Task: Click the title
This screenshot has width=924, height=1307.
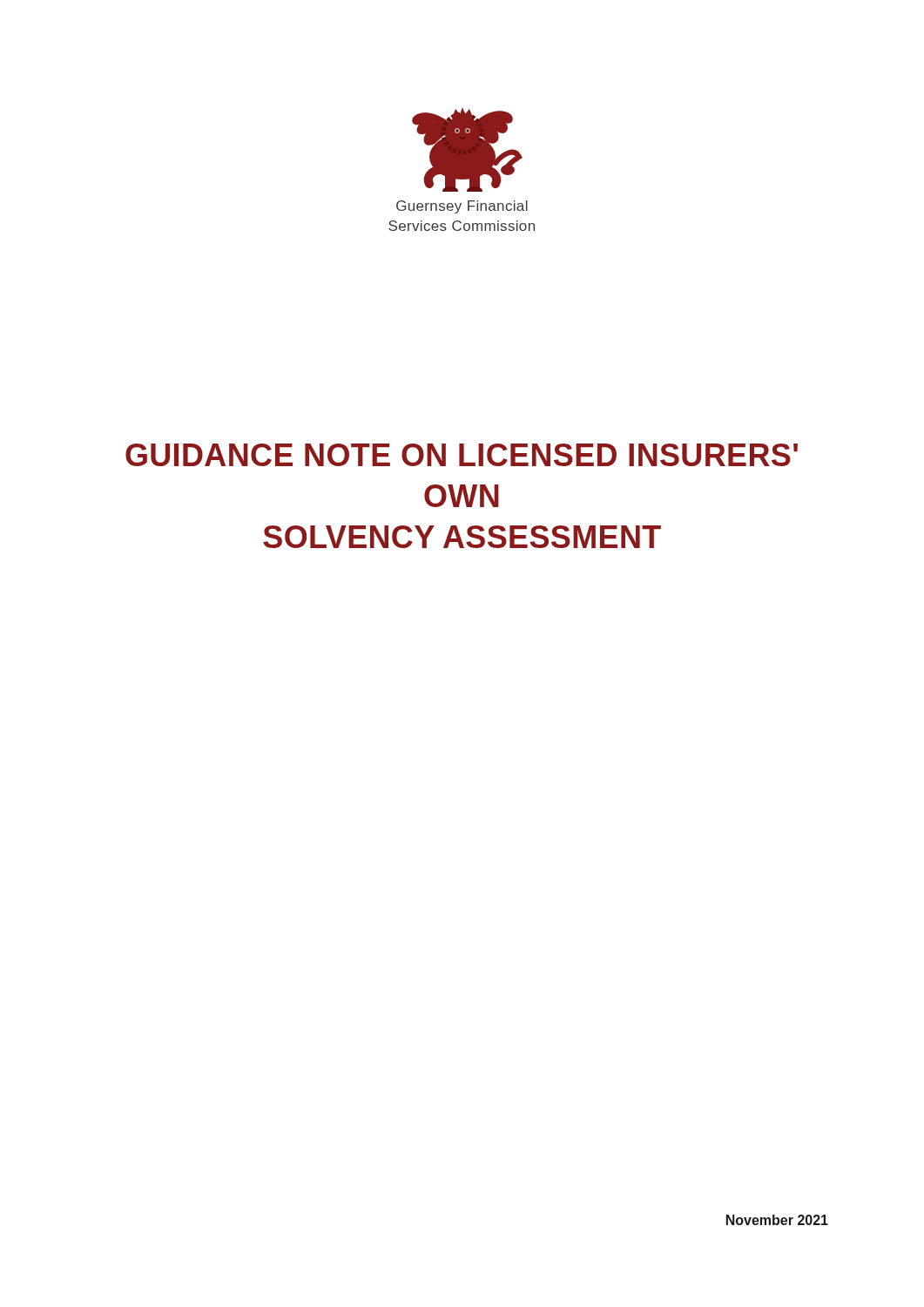Action: (462, 497)
